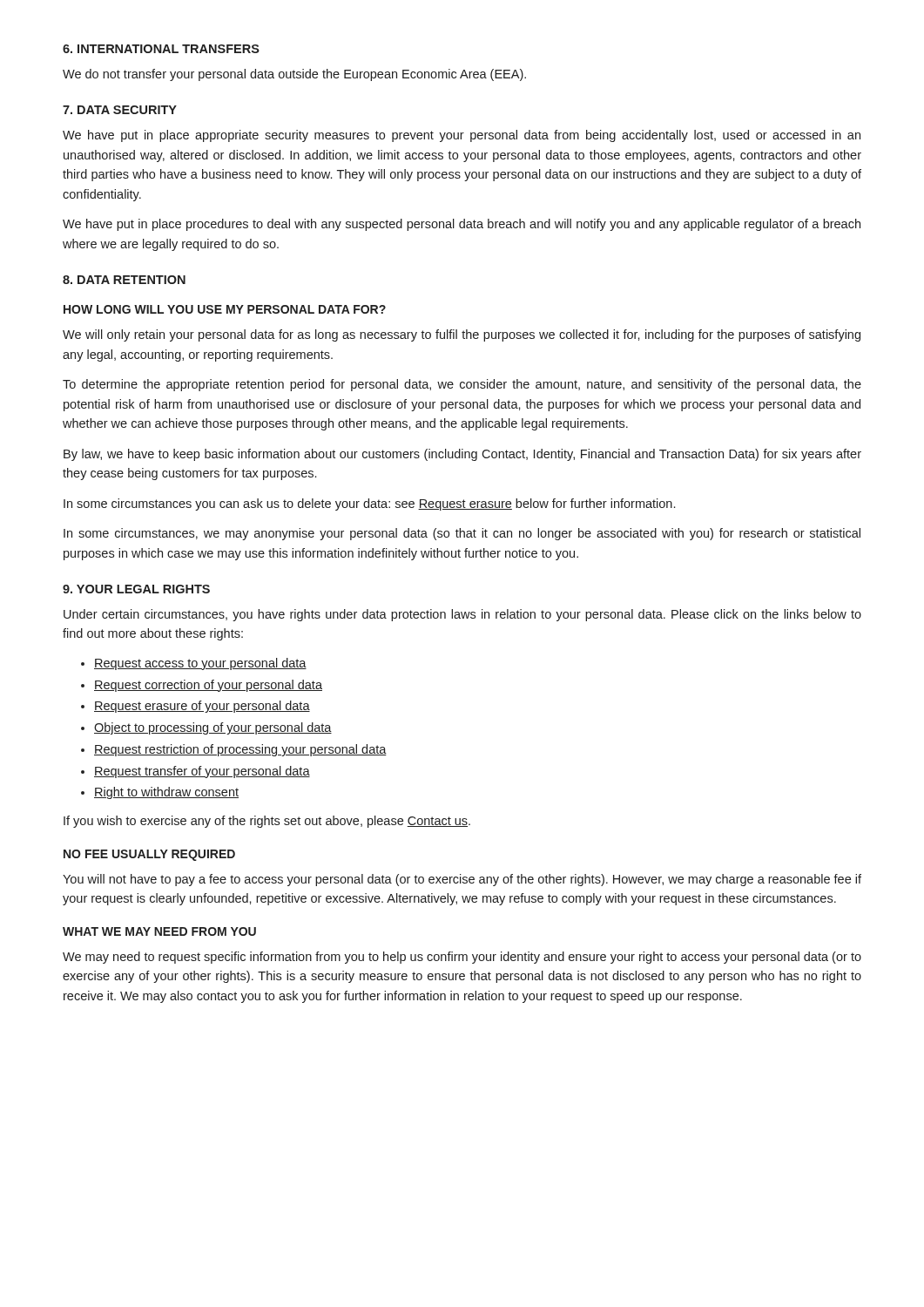Click on the region starting "We will only retain your personal data"
Image resolution: width=924 pixels, height=1307 pixels.
click(x=462, y=345)
